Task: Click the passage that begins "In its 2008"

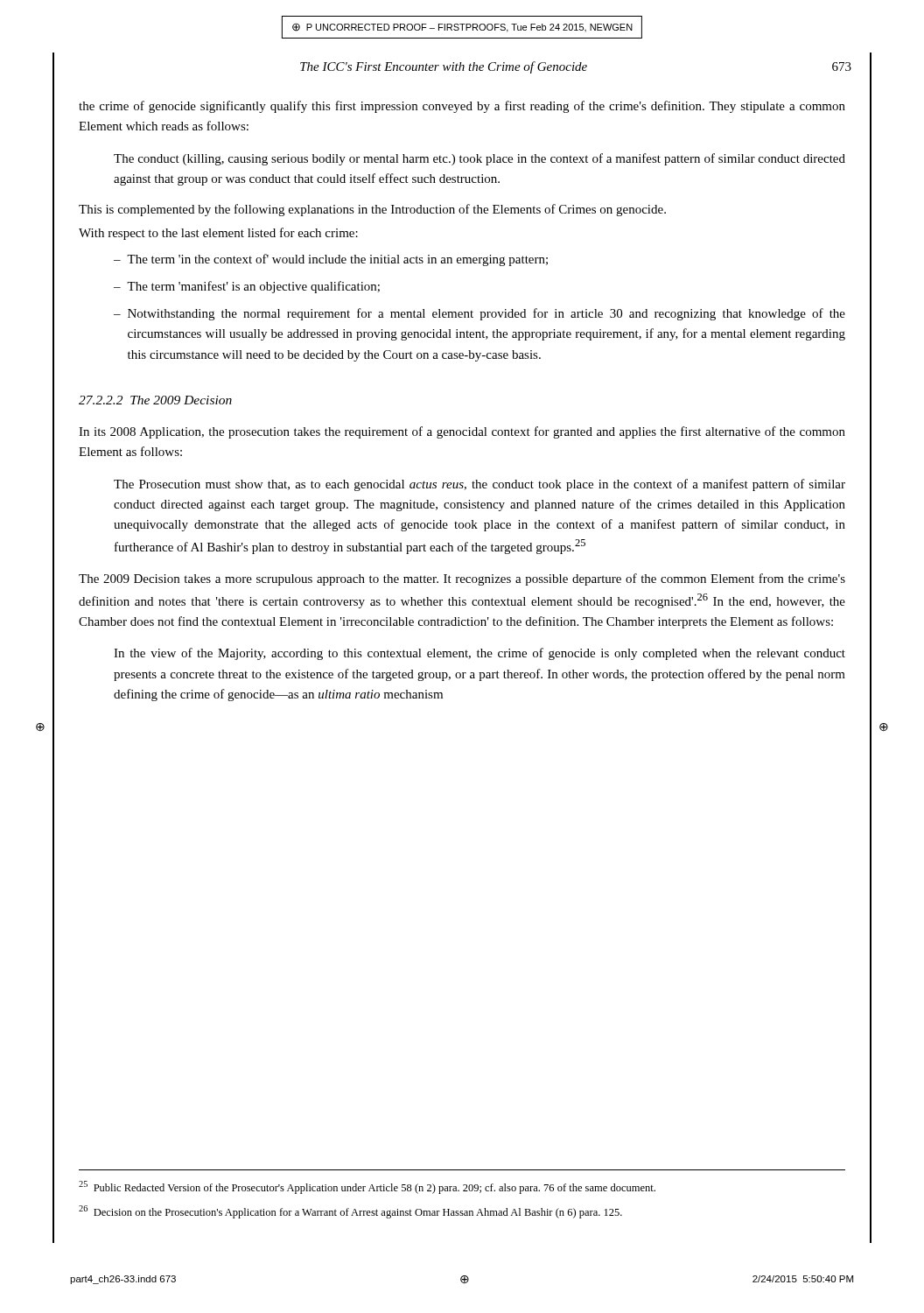Action: 462,442
